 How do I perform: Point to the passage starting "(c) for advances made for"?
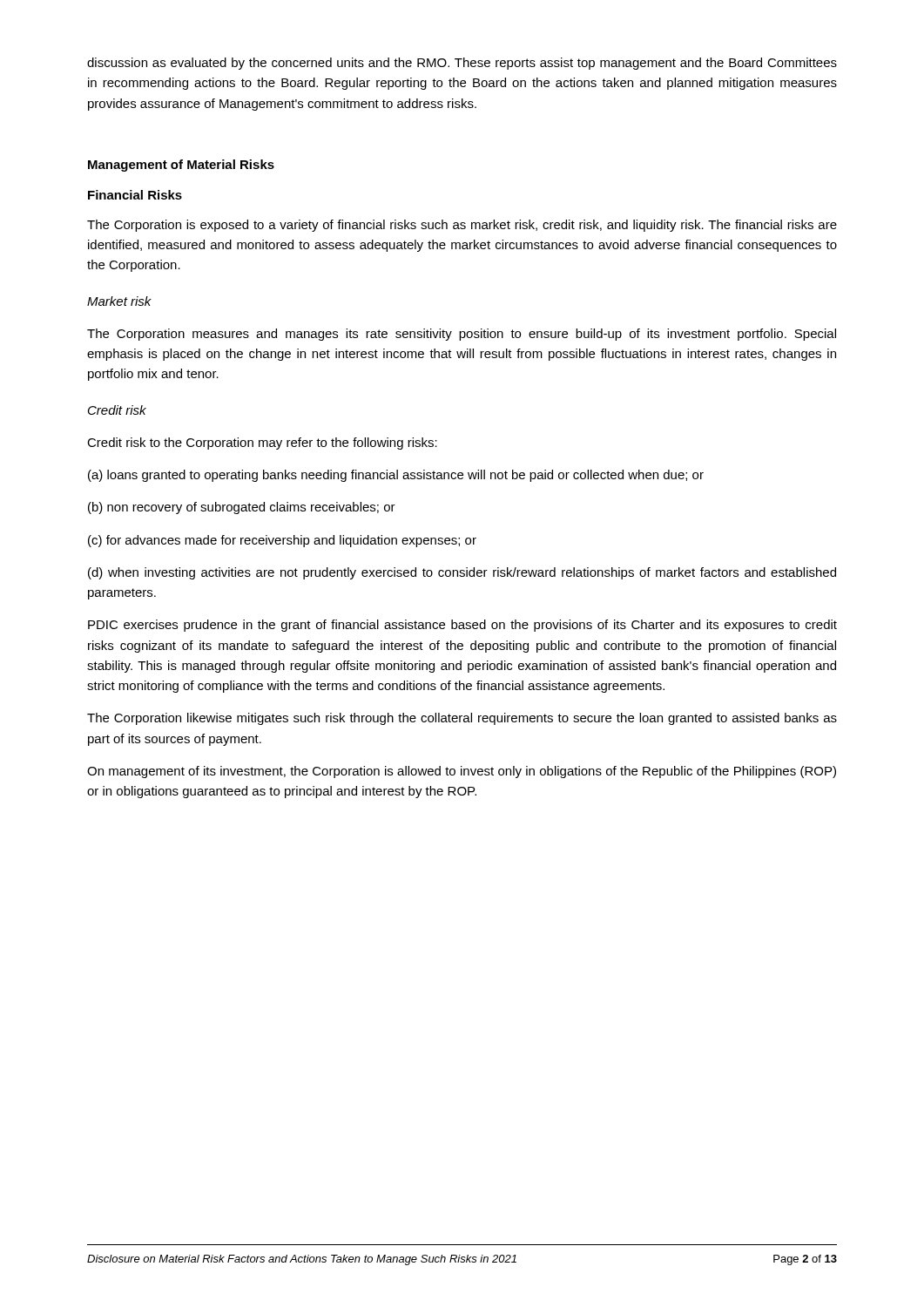click(462, 539)
